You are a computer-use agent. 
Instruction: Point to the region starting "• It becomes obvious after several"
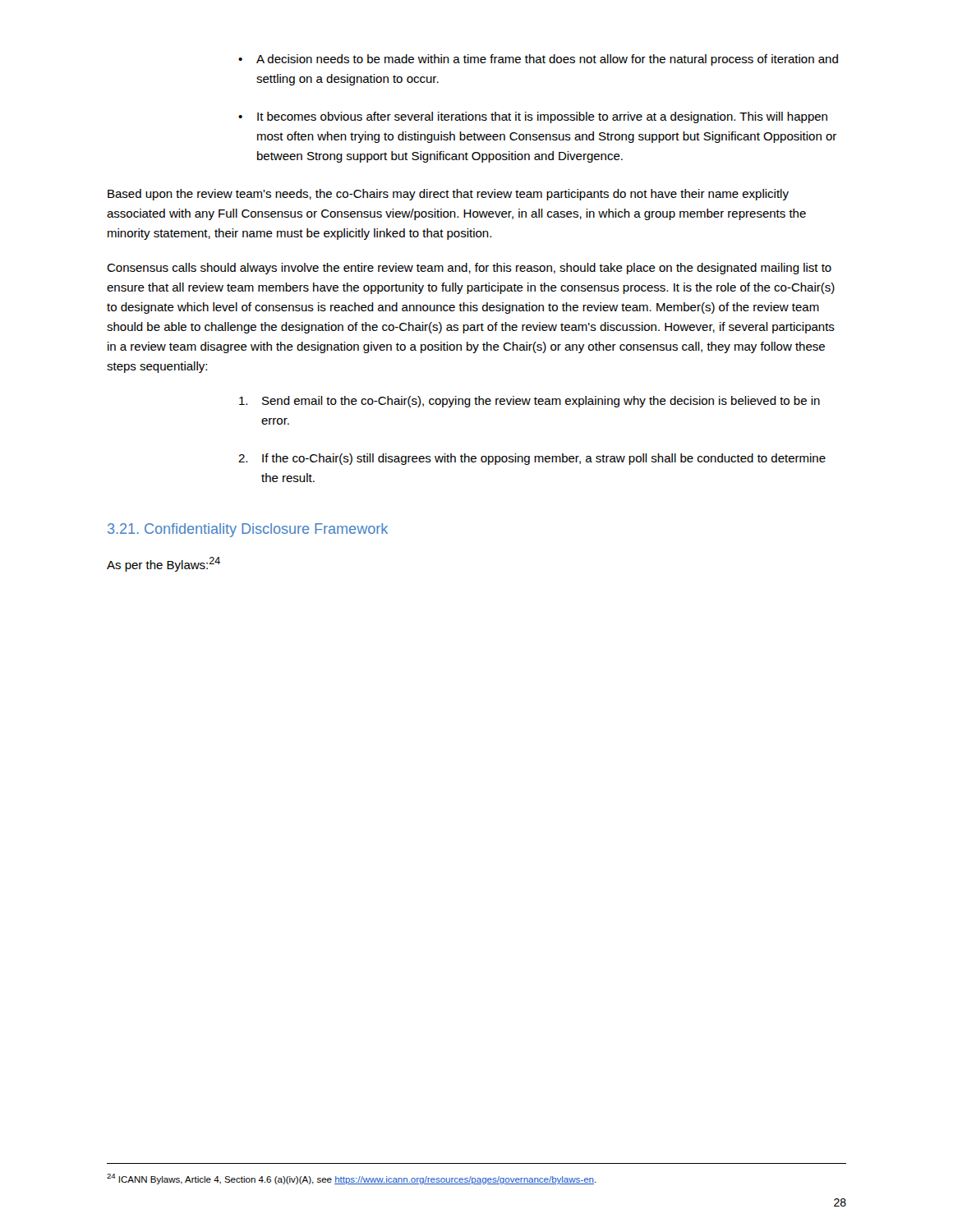542,136
